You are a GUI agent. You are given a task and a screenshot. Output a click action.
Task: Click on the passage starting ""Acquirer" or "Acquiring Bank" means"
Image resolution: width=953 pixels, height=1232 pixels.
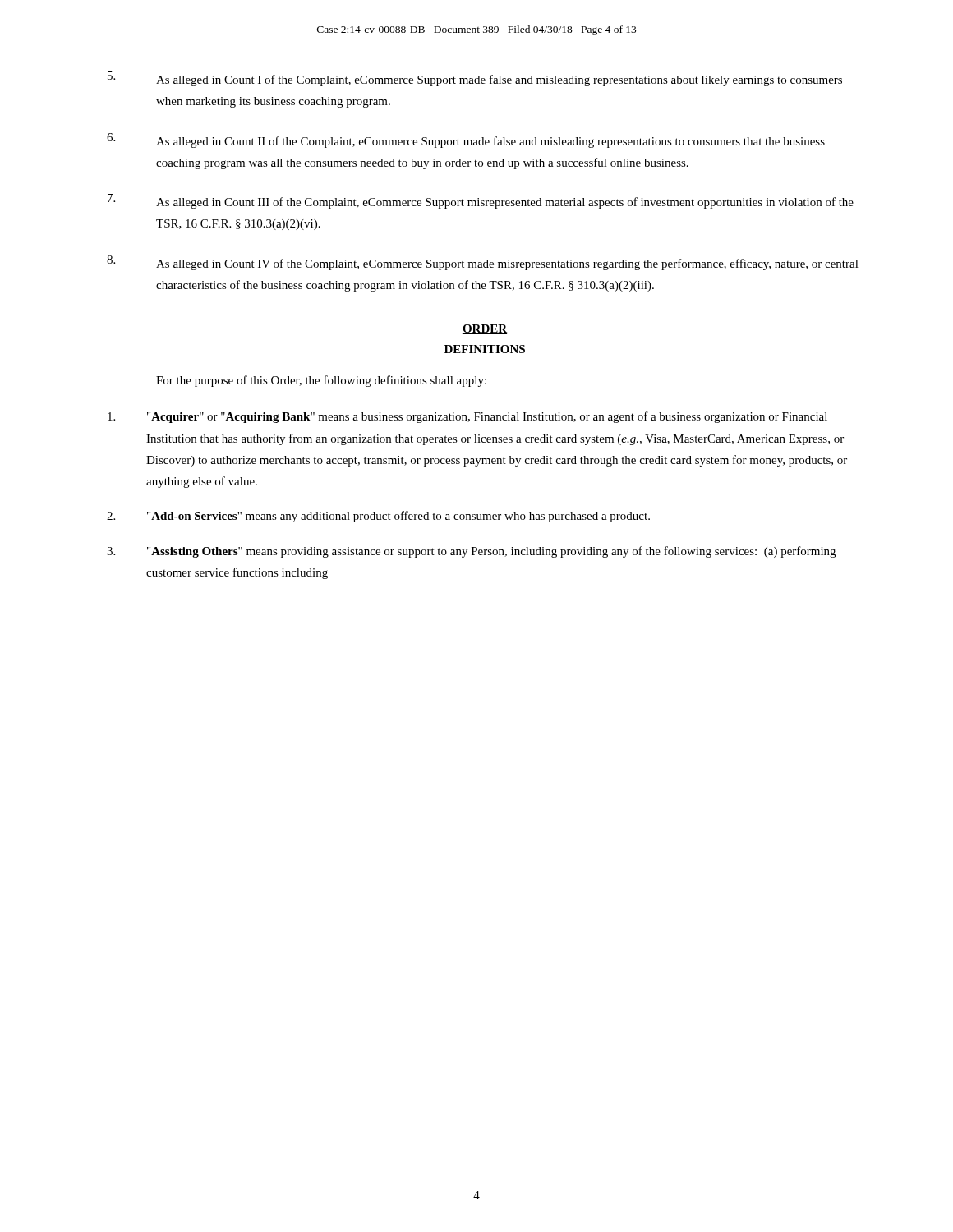tap(485, 449)
